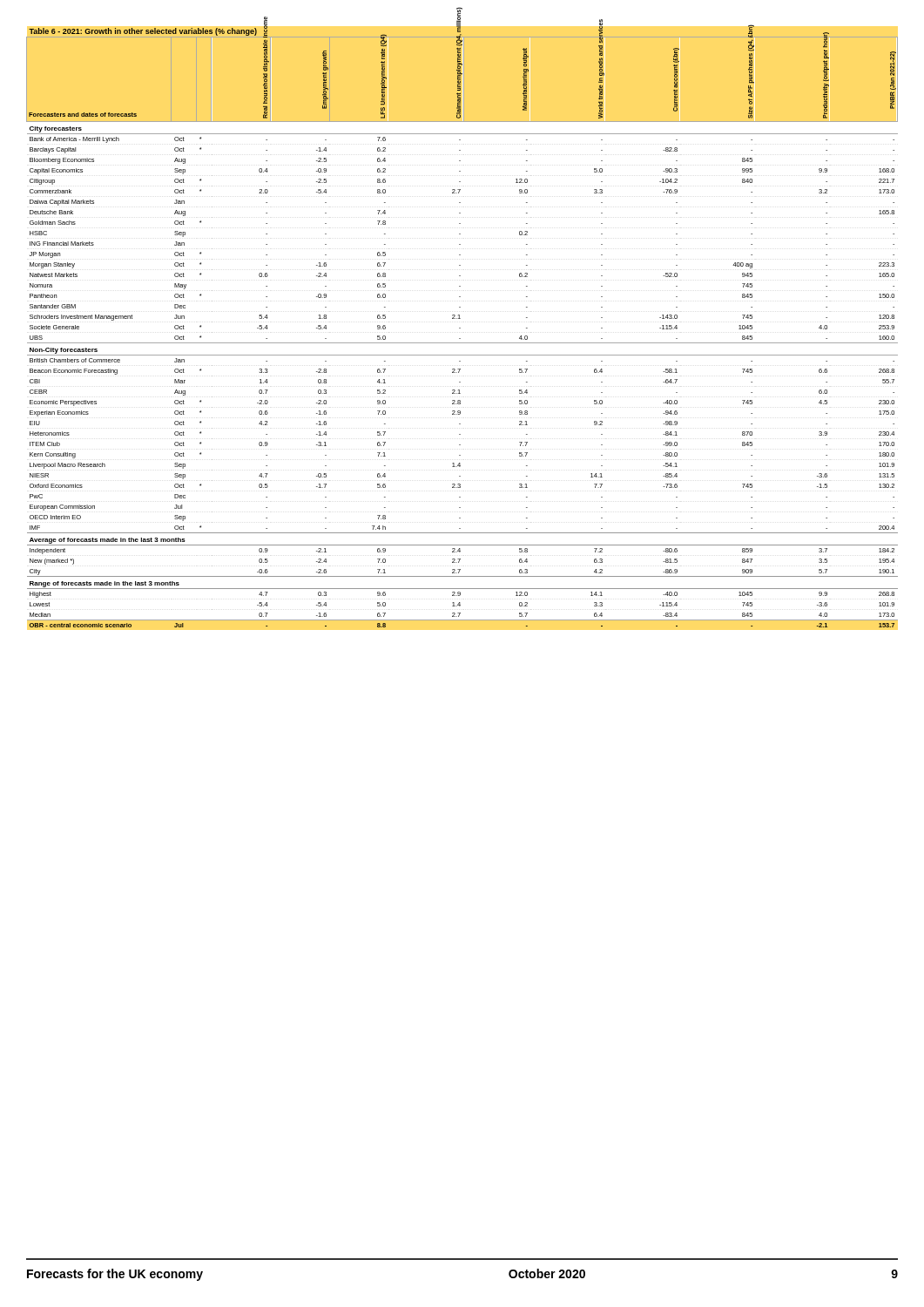This screenshot has height=1307, width=924.
Task: Click a table
Action: click(x=462, y=328)
